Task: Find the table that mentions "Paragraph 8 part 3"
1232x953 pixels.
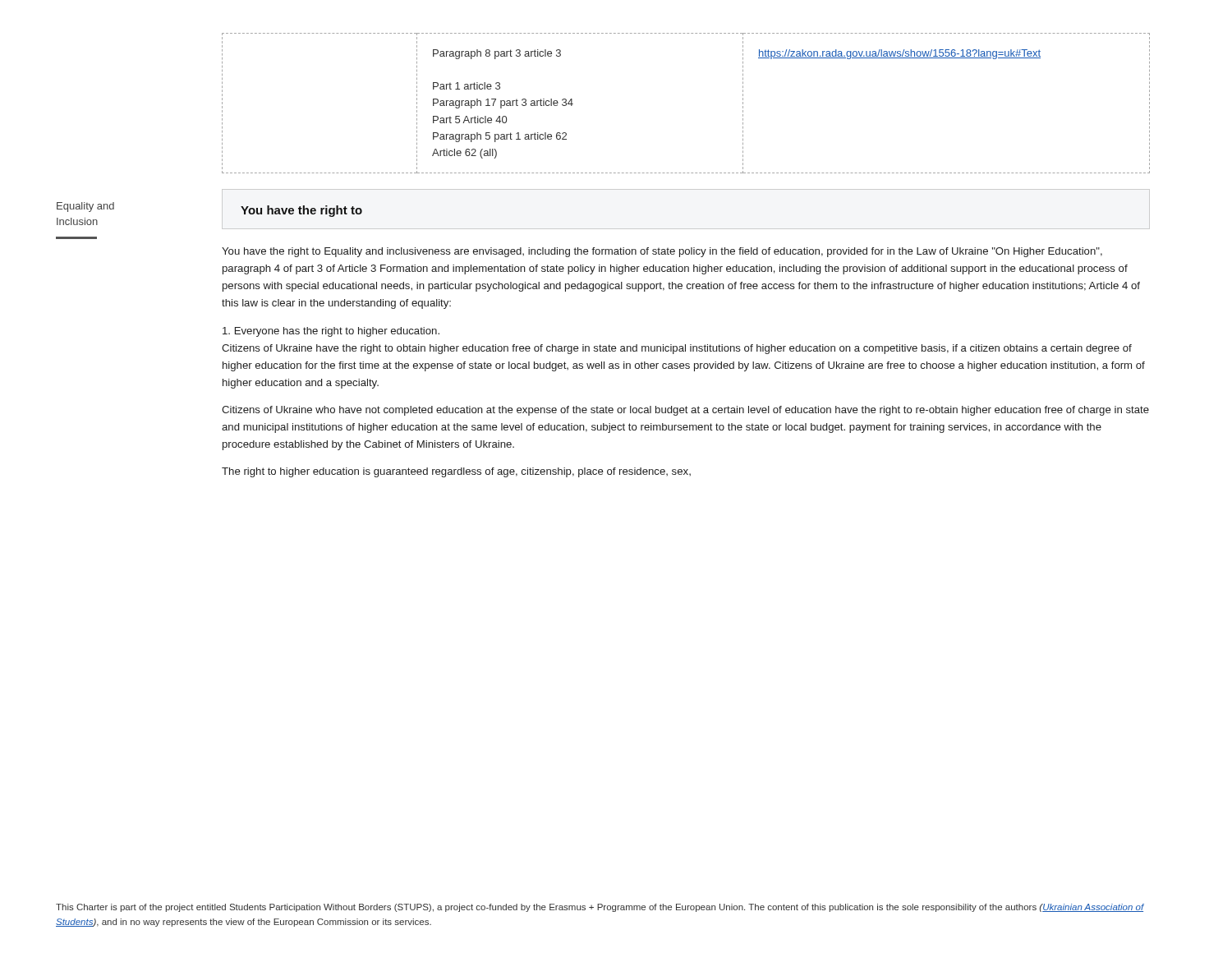Action: (686, 103)
